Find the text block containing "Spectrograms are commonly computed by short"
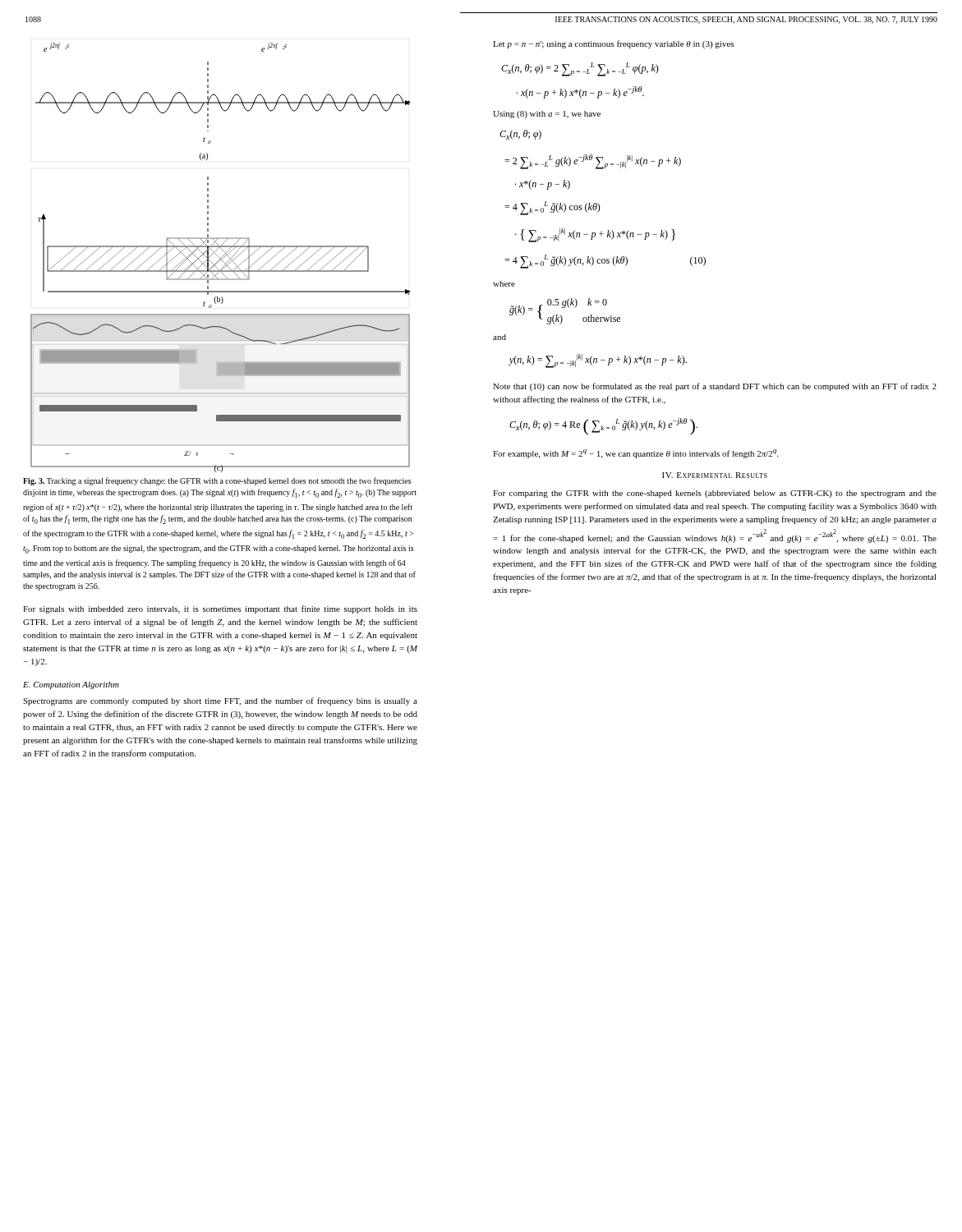This screenshot has height=1232, width=962. tap(220, 727)
